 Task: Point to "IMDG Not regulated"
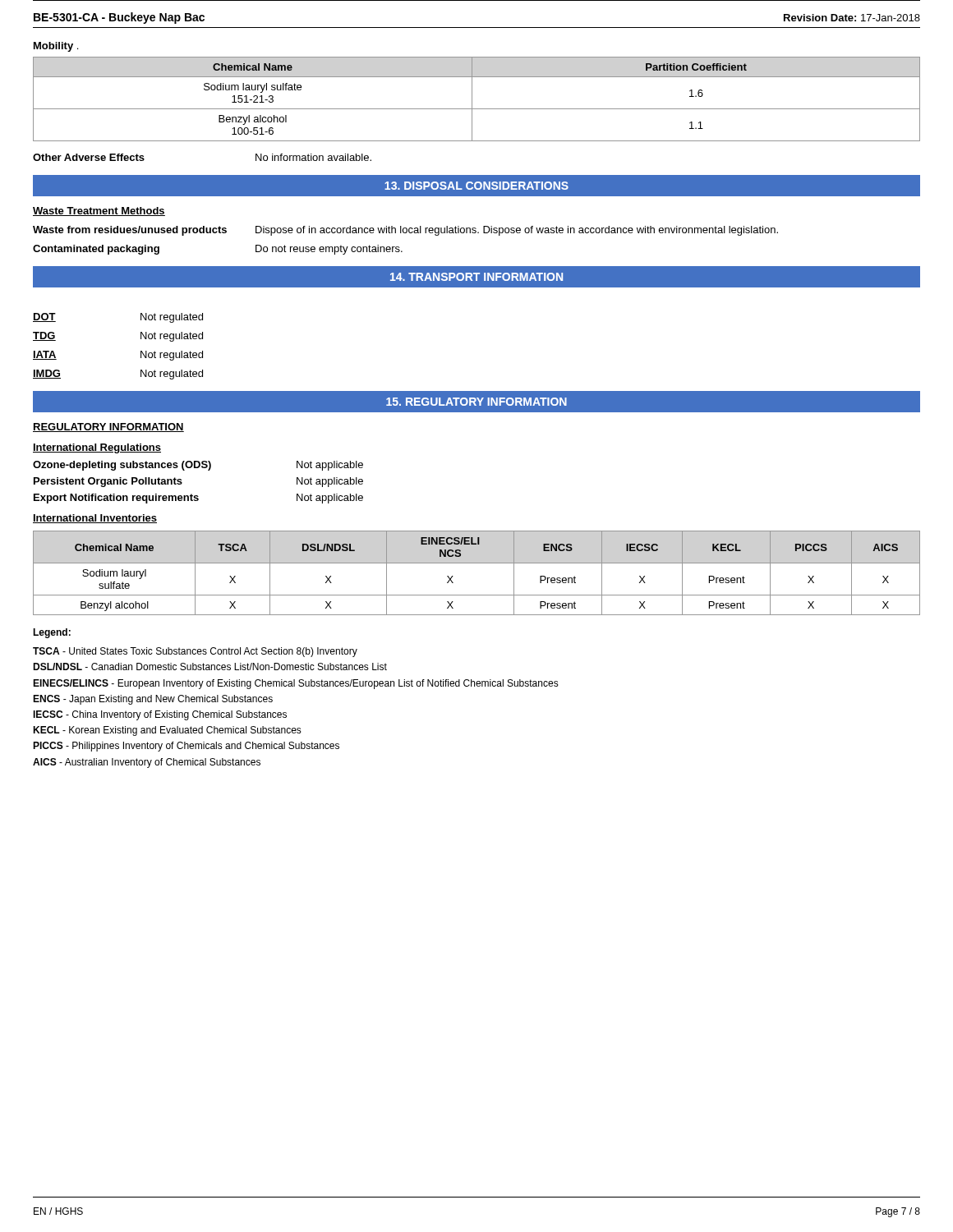46,374
